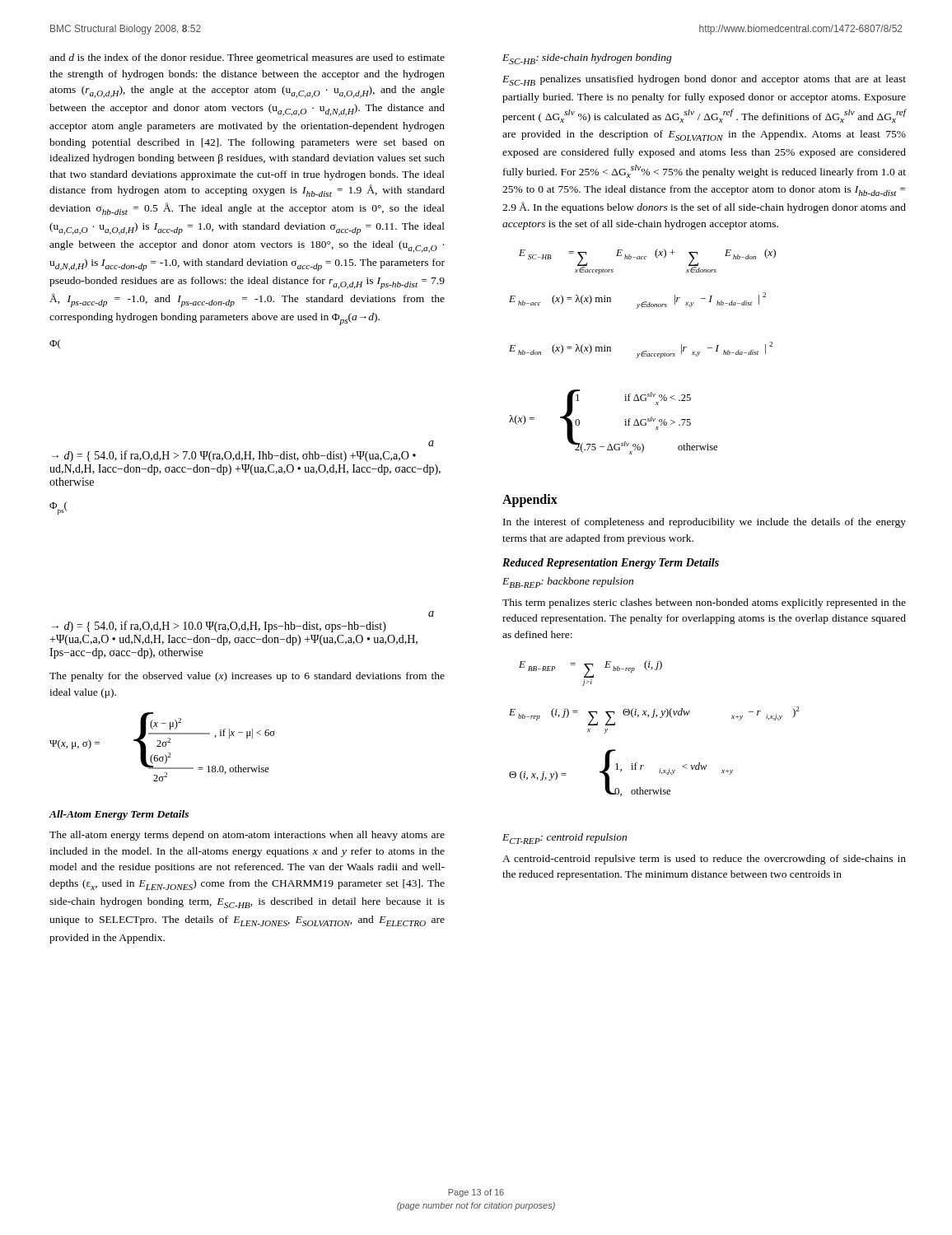Locate the text block that reads "The all-atom energy terms depend on atom-atom"
This screenshot has height=1235, width=952.
pyautogui.click(x=247, y=886)
